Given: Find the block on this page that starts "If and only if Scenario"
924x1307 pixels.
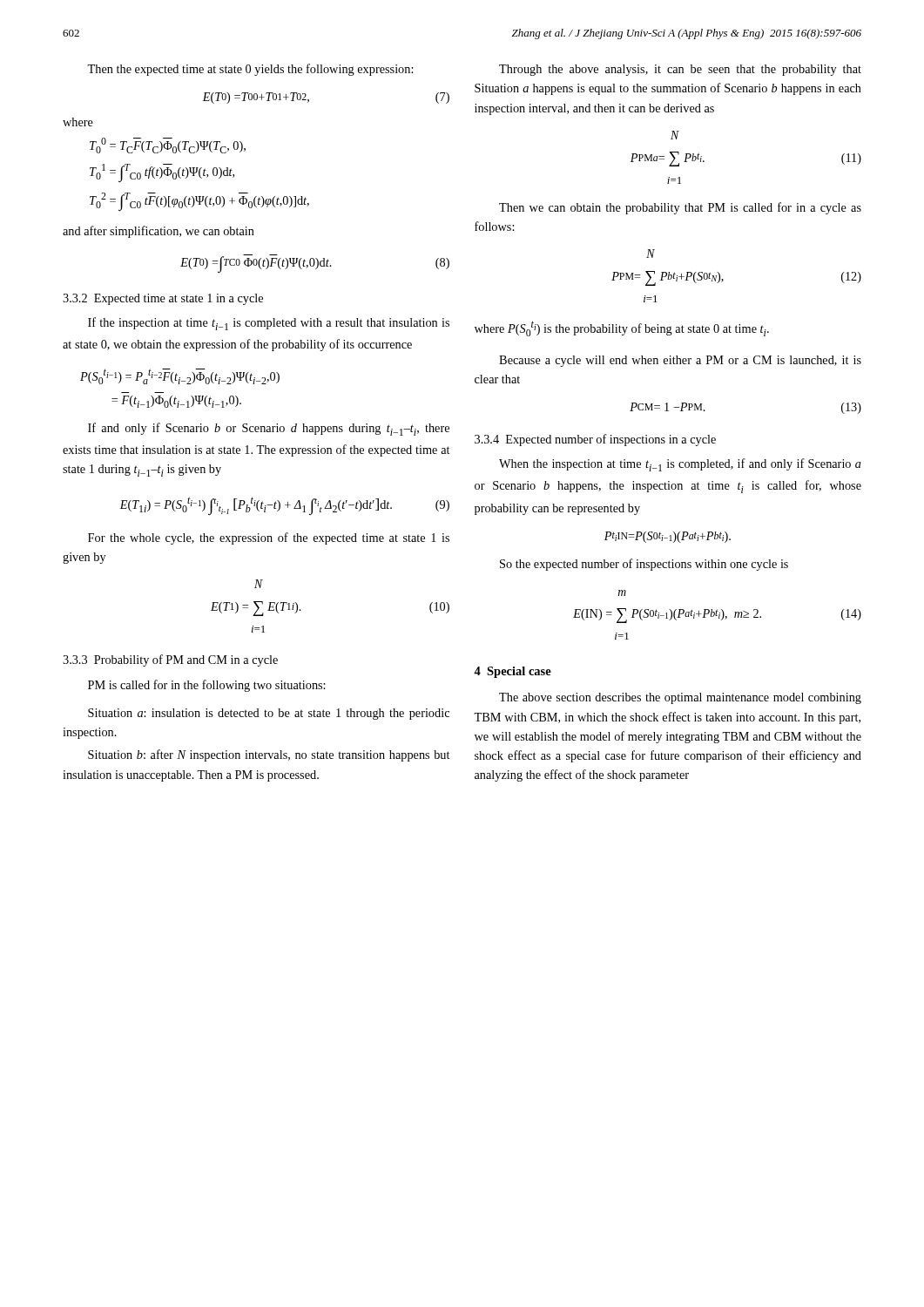Looking at the screenshot, I should pos(256,450).
